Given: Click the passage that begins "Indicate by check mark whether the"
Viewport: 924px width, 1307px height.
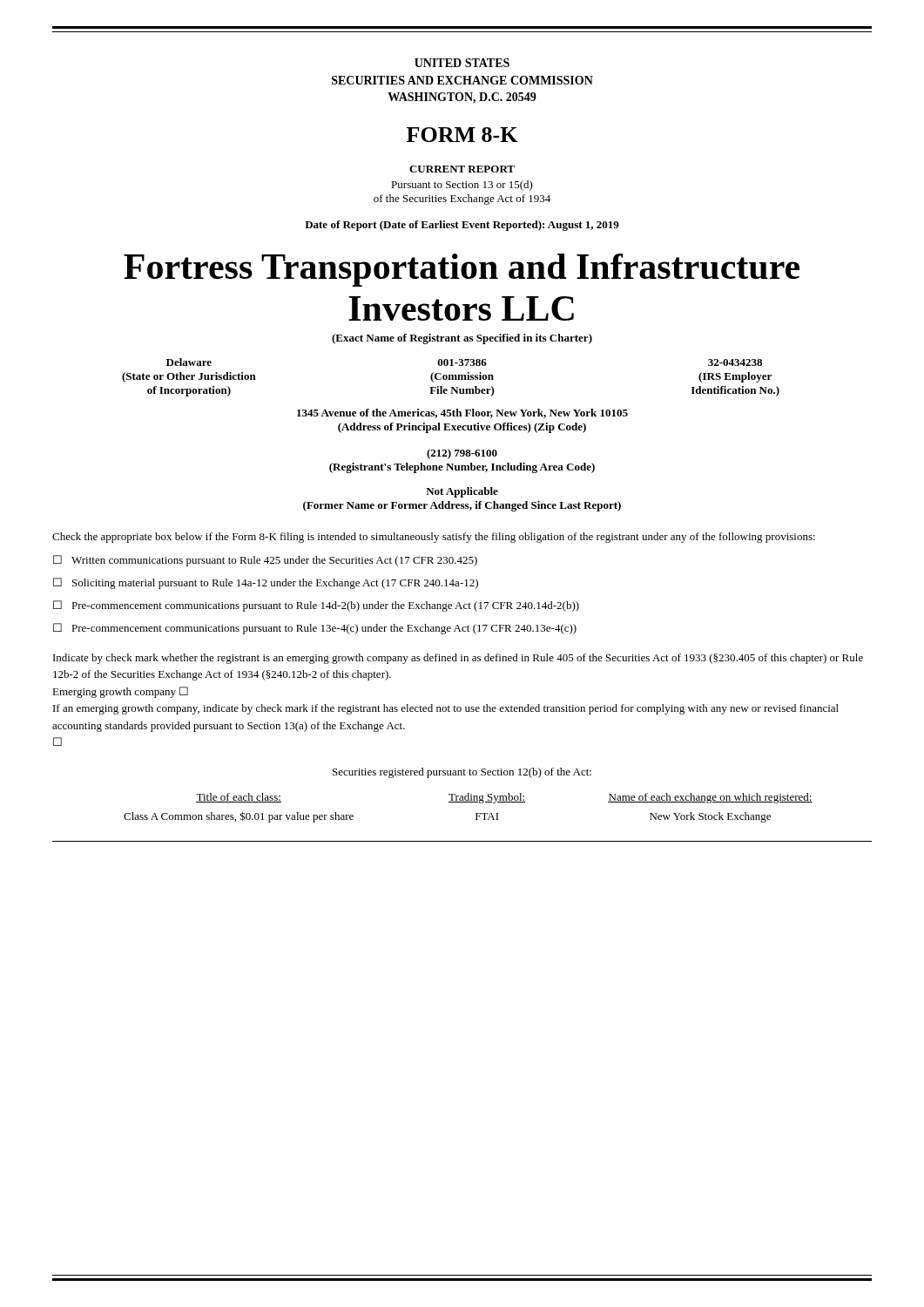Looking at the screenshot, I should tap(458, 700).
